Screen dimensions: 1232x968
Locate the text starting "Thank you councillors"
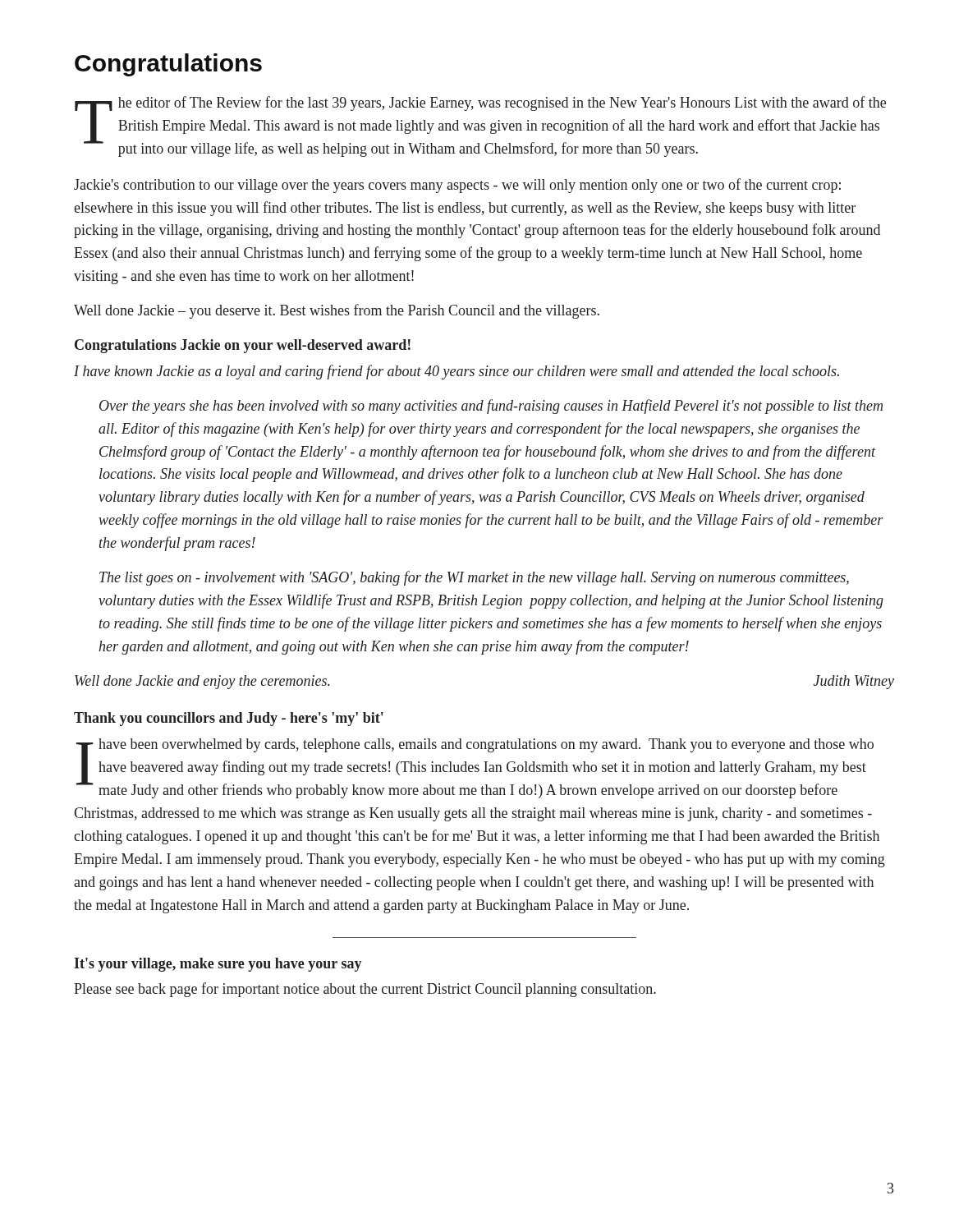tap(229, 719)
